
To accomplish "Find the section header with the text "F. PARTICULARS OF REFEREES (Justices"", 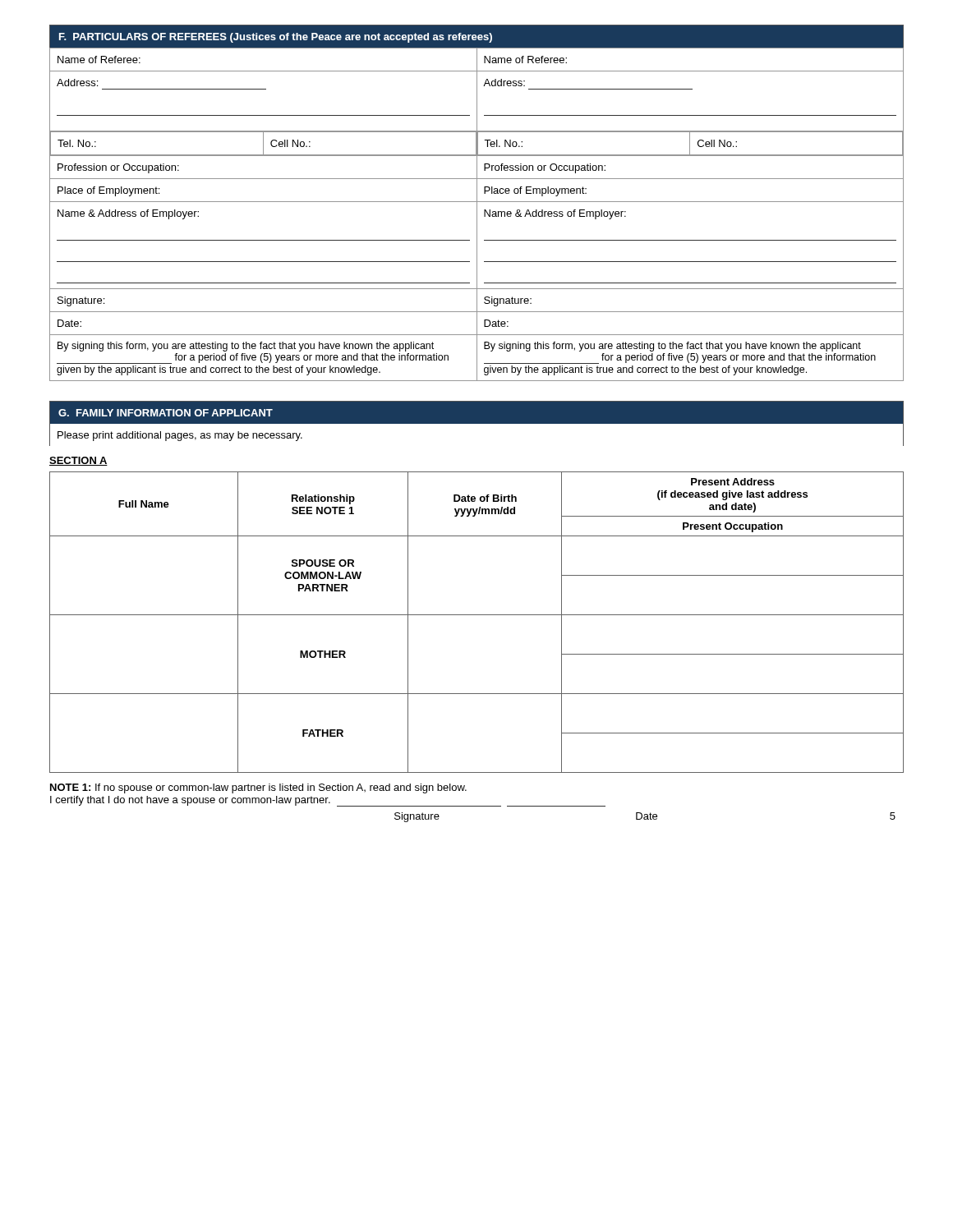I will tap(275, 37).
